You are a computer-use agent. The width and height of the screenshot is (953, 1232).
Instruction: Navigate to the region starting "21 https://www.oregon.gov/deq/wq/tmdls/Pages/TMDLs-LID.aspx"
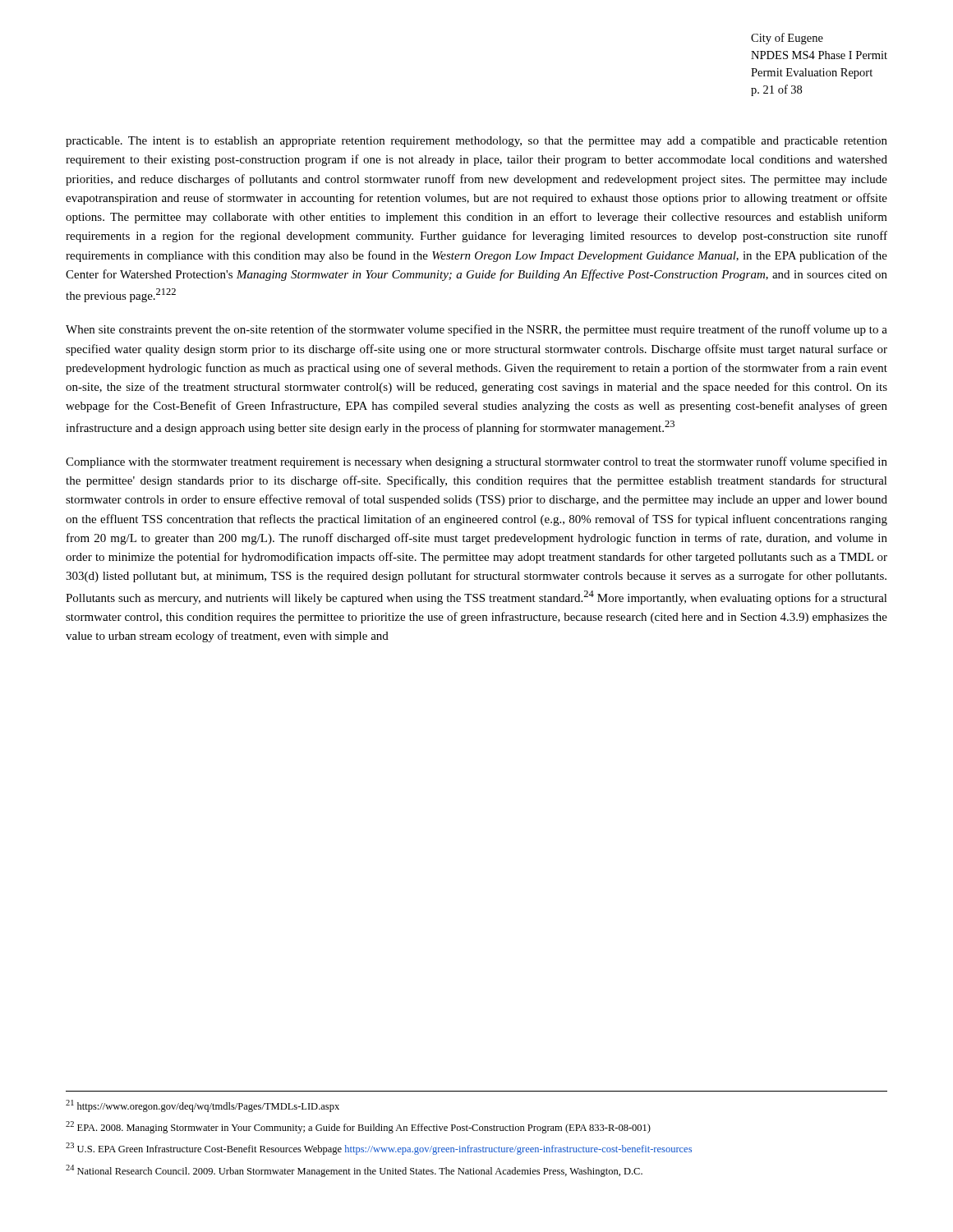[203, 1105]
